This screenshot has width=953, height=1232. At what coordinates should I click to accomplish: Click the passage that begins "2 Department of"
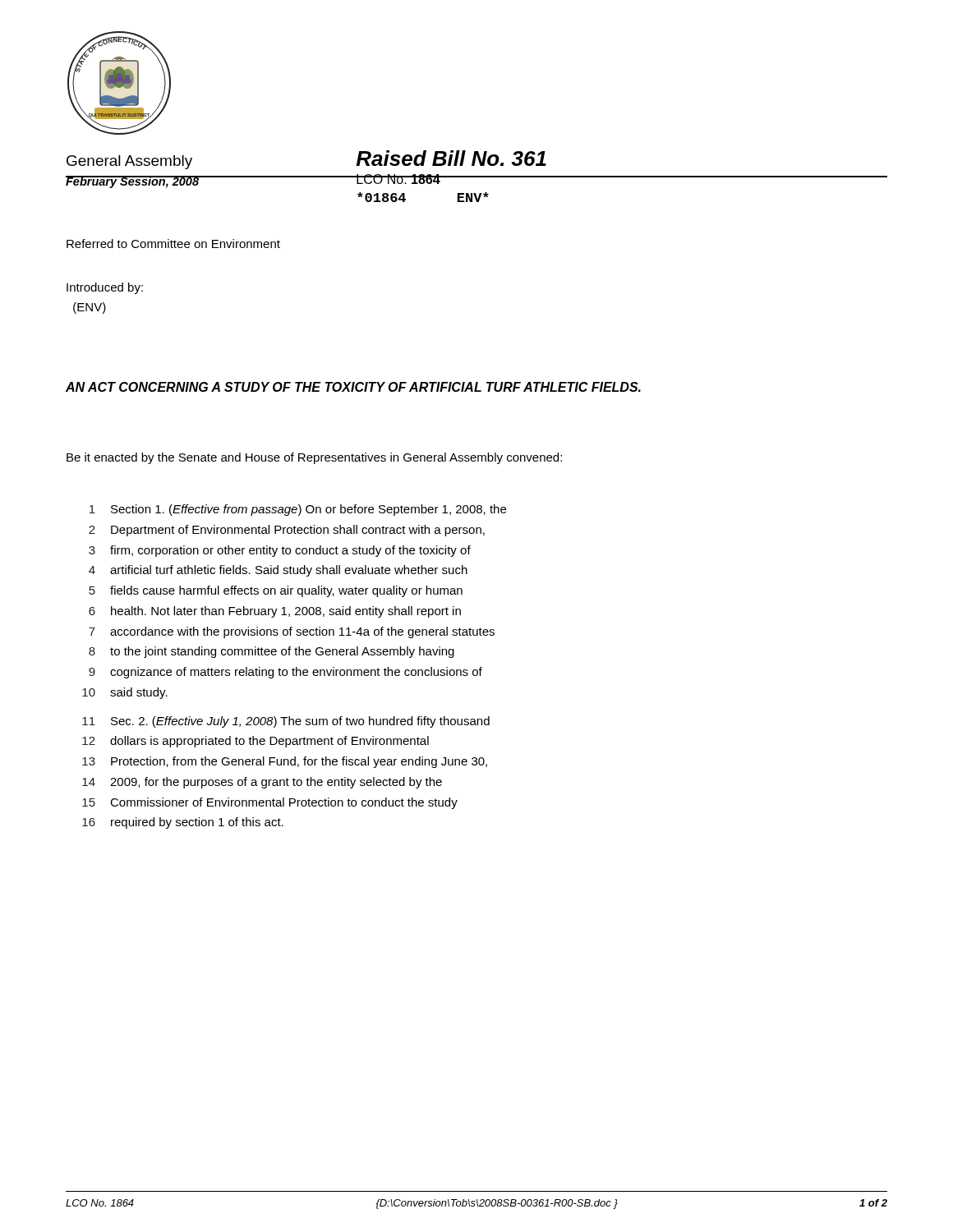point(476,530)
